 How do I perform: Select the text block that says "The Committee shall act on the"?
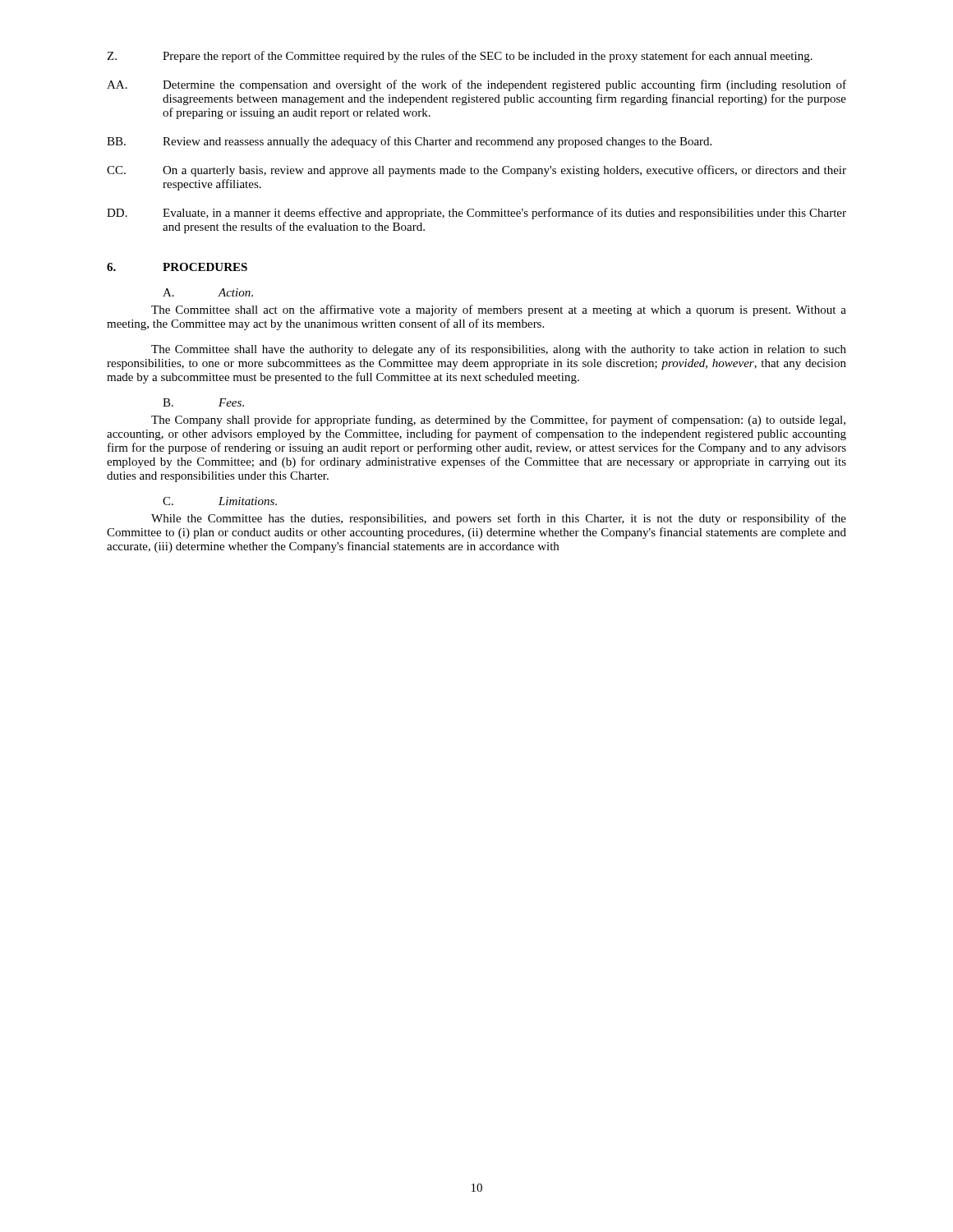point(476,317)
